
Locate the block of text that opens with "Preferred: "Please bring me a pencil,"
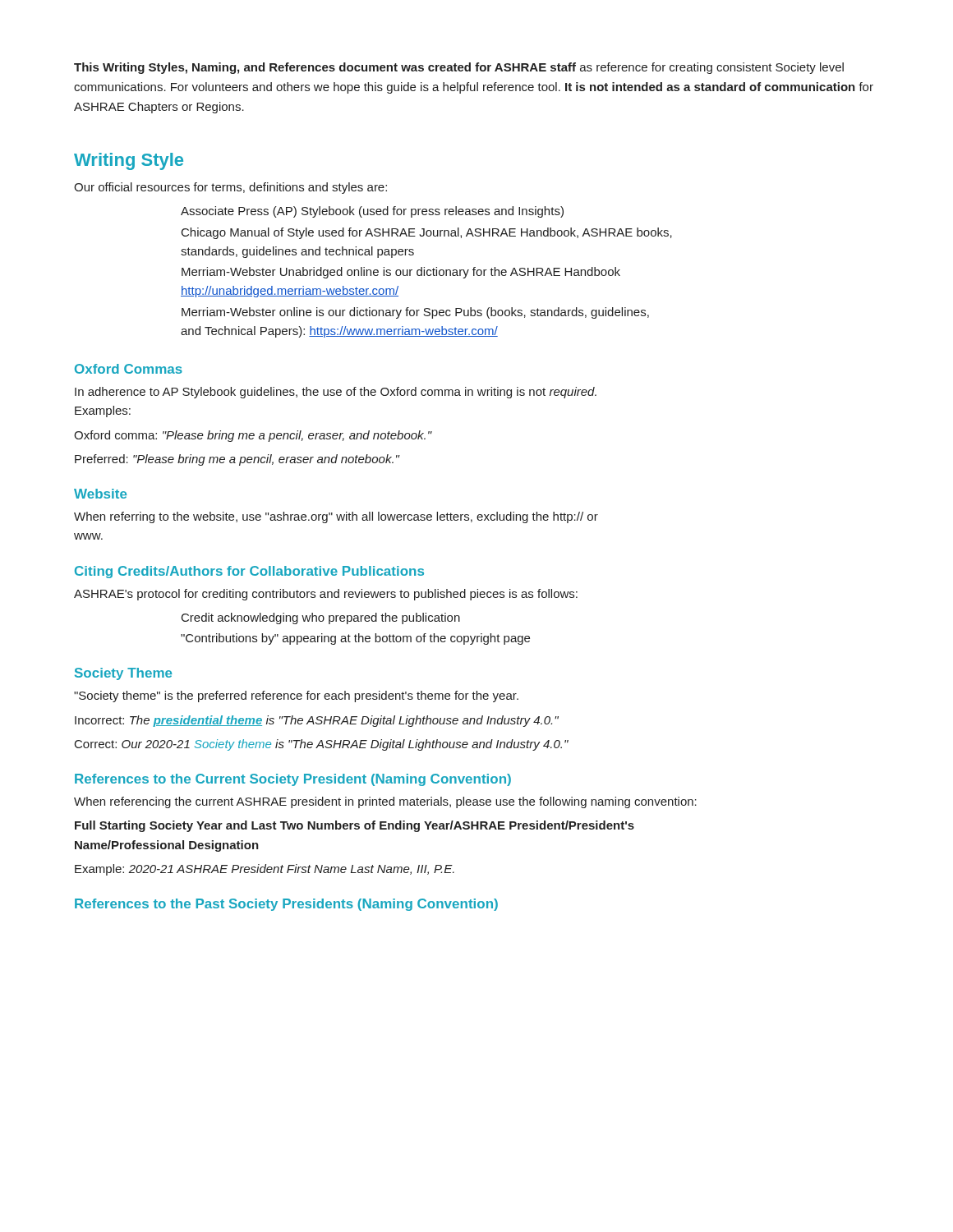(x=237, y=458)
